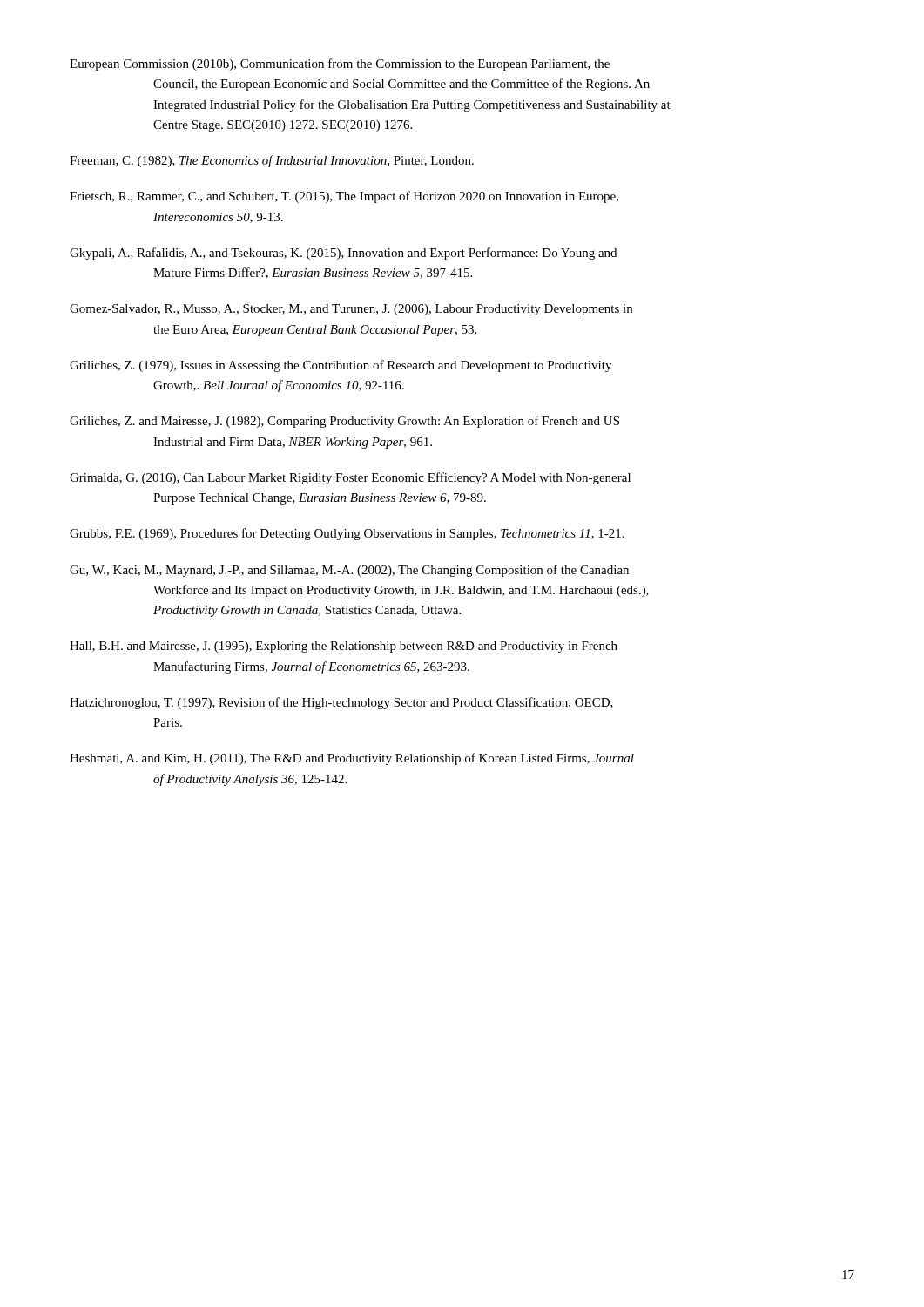Select the region starting "Freeman, C. (1982),"
This screenshot has height=1307, width=924.
coord(272,160)
